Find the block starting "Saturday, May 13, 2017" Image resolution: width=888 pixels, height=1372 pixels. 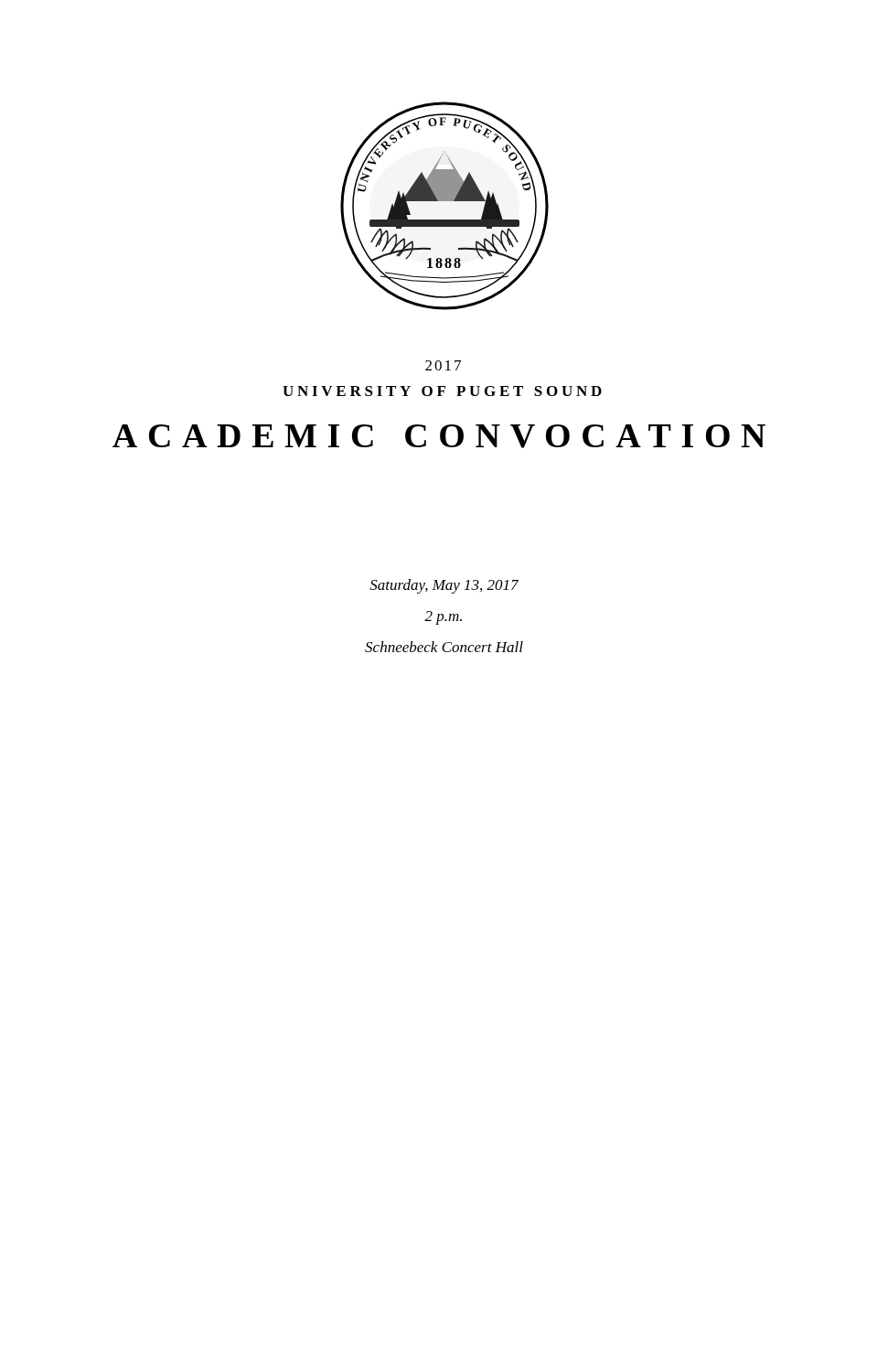point(444,616)
